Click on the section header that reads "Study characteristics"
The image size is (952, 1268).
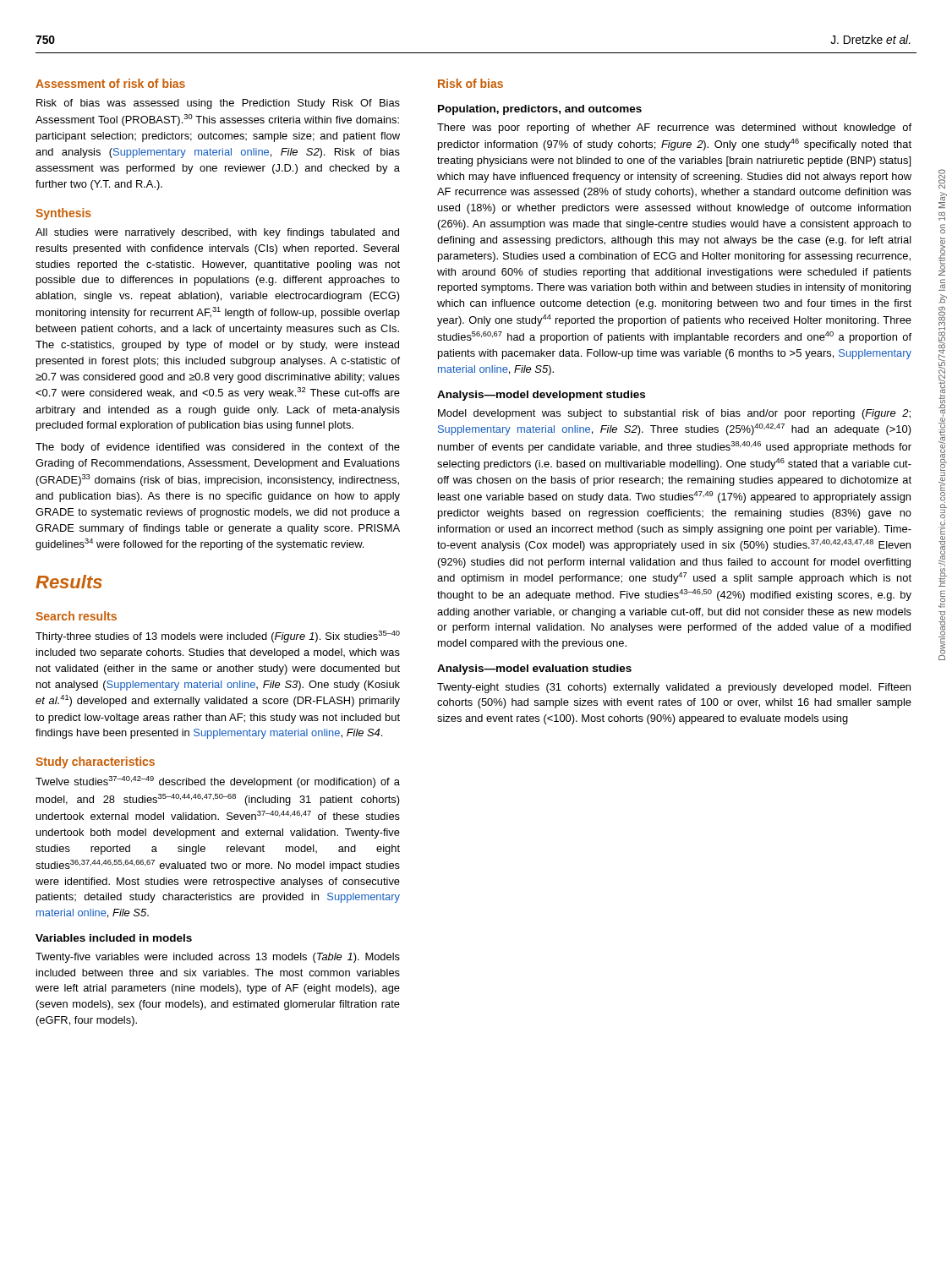pos(95,762)
